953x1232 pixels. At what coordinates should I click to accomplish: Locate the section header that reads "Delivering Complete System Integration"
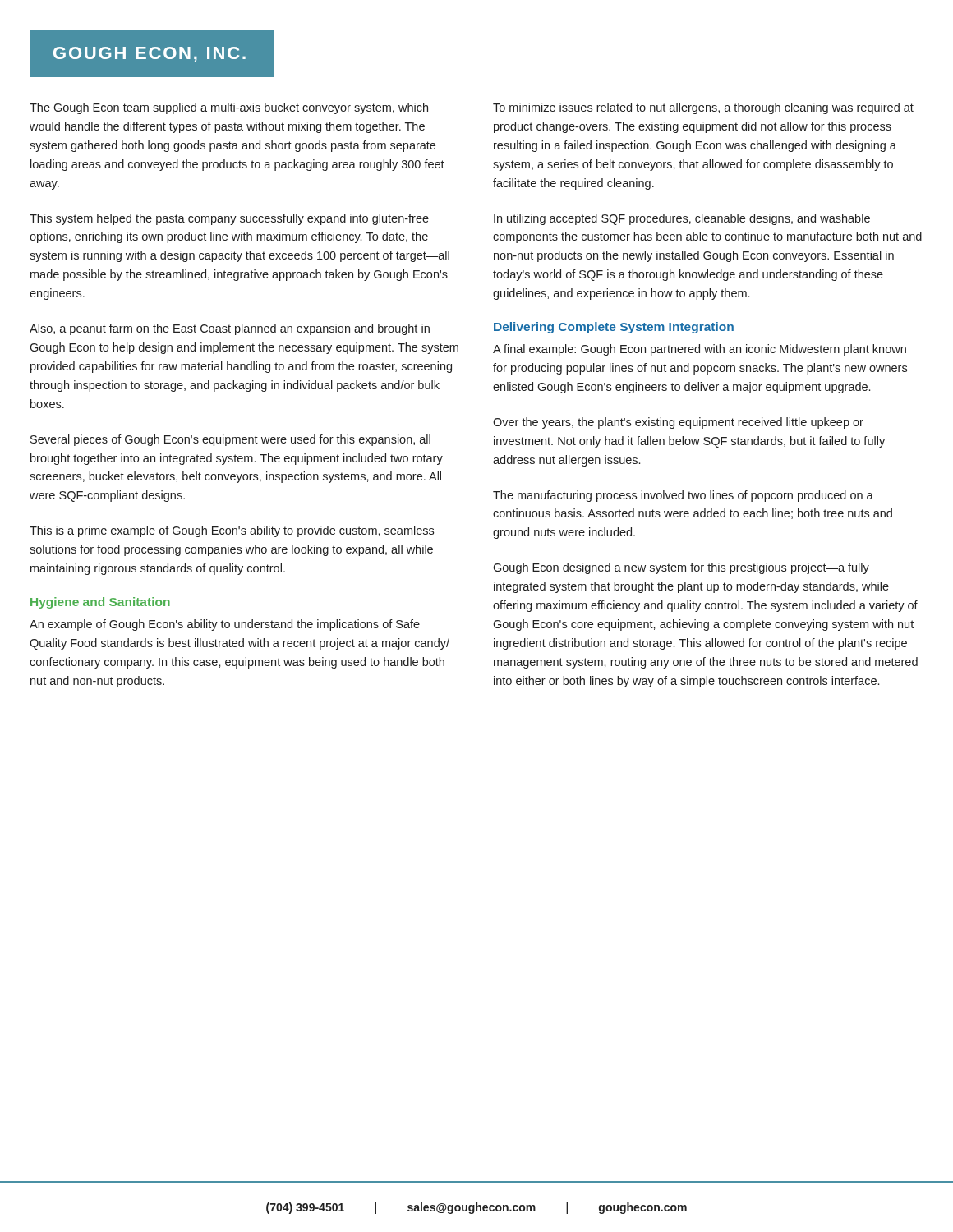614,327
